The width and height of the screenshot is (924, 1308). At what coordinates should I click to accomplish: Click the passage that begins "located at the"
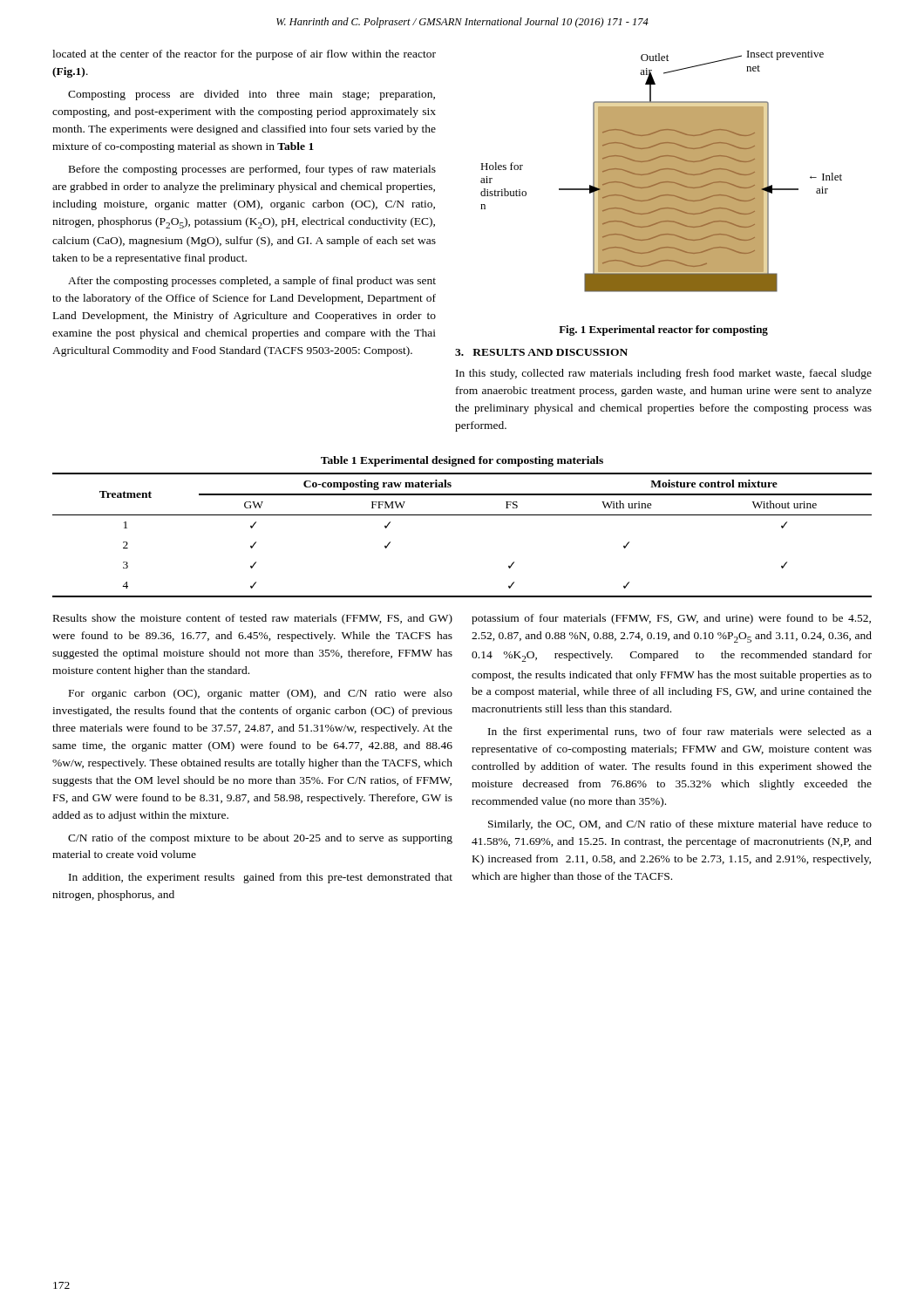point(244,202)
